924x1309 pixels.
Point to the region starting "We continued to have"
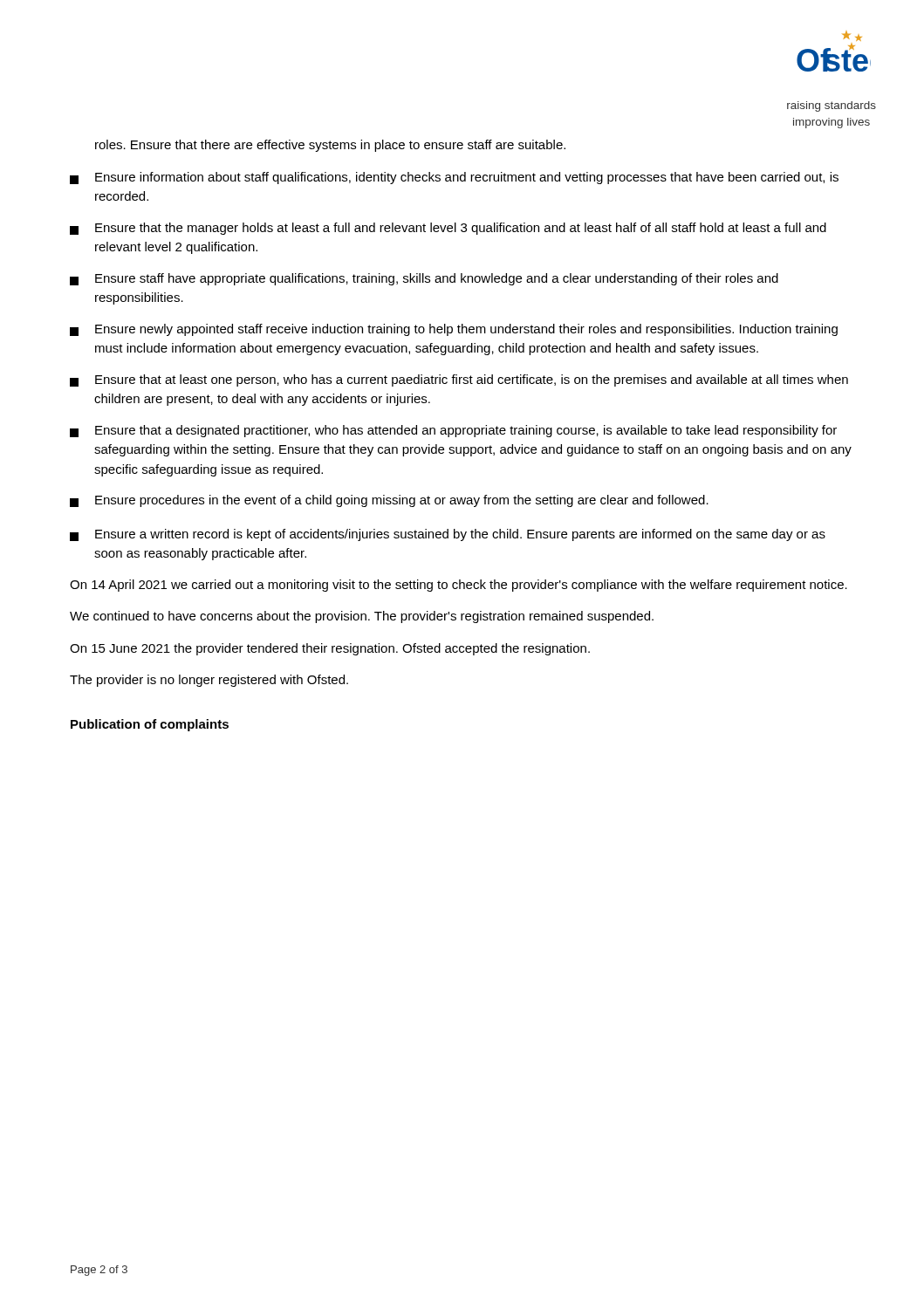click(x=362, y=616)
